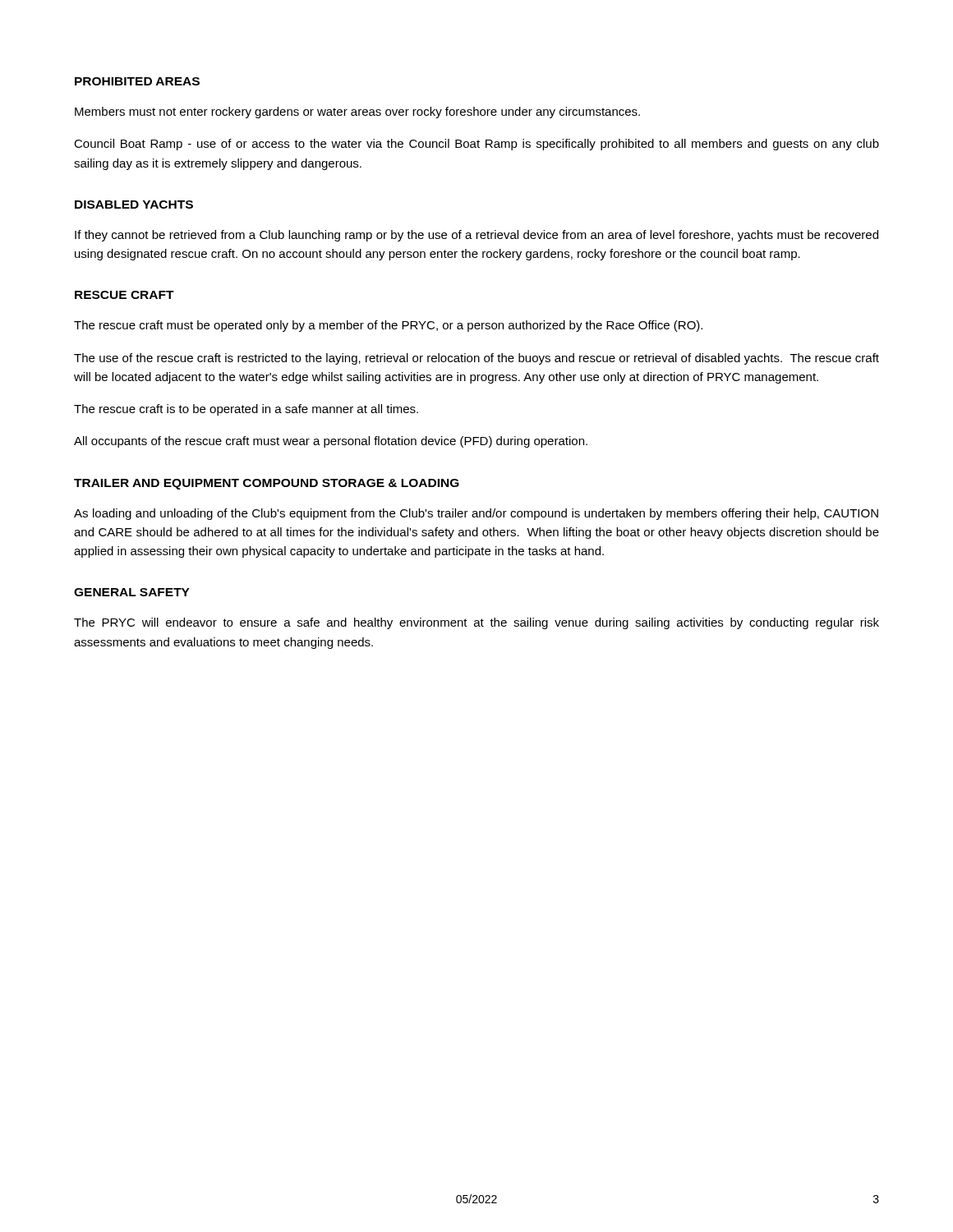This screenshot has width=953, height=1232.
Task: Find the block on this page that starts "The PRYC will"
Action: pyautogui.click(x=476, y=632)
